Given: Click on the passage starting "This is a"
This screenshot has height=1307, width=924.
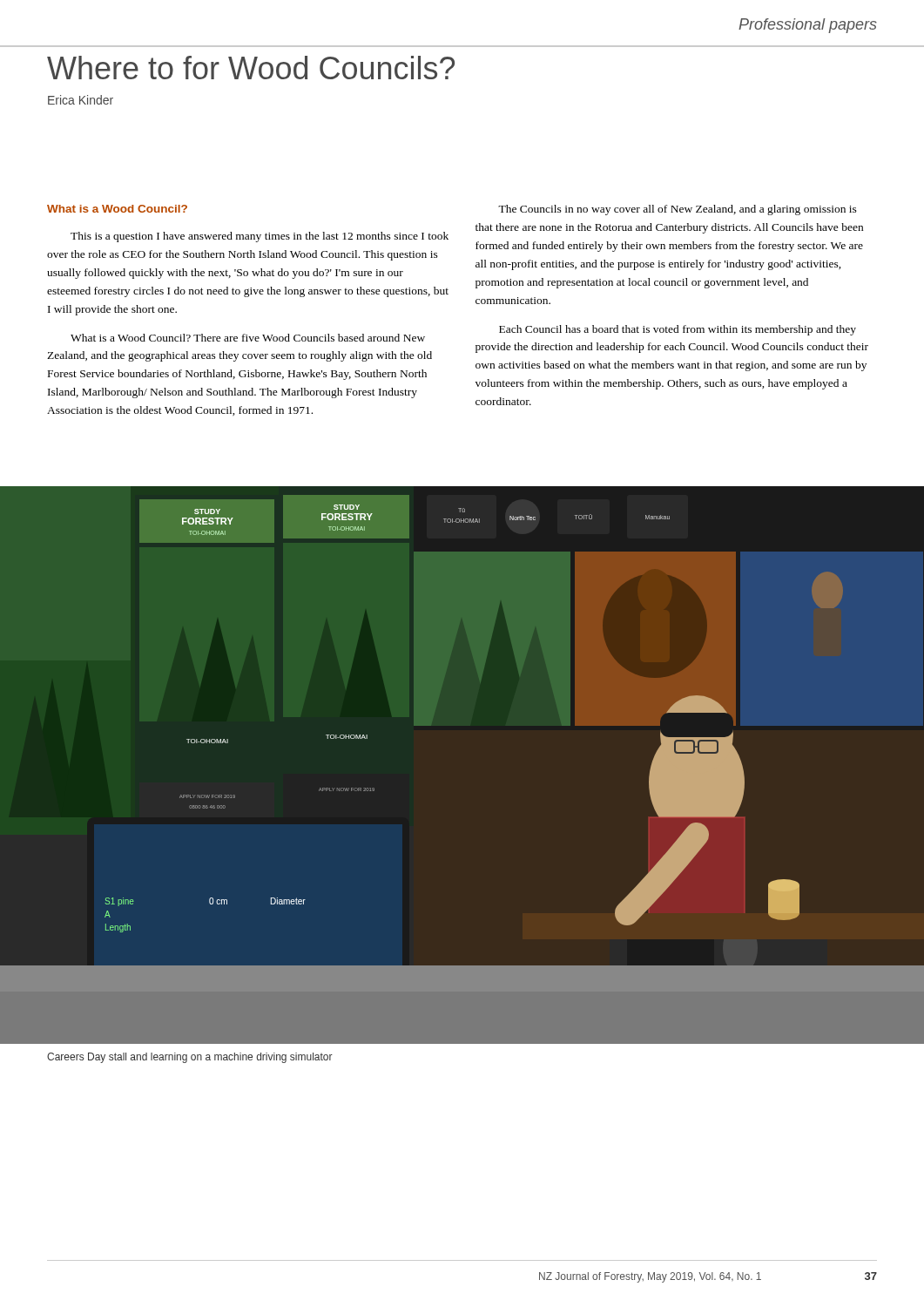Looking at the screenshot, I should [x=248, y=324].
